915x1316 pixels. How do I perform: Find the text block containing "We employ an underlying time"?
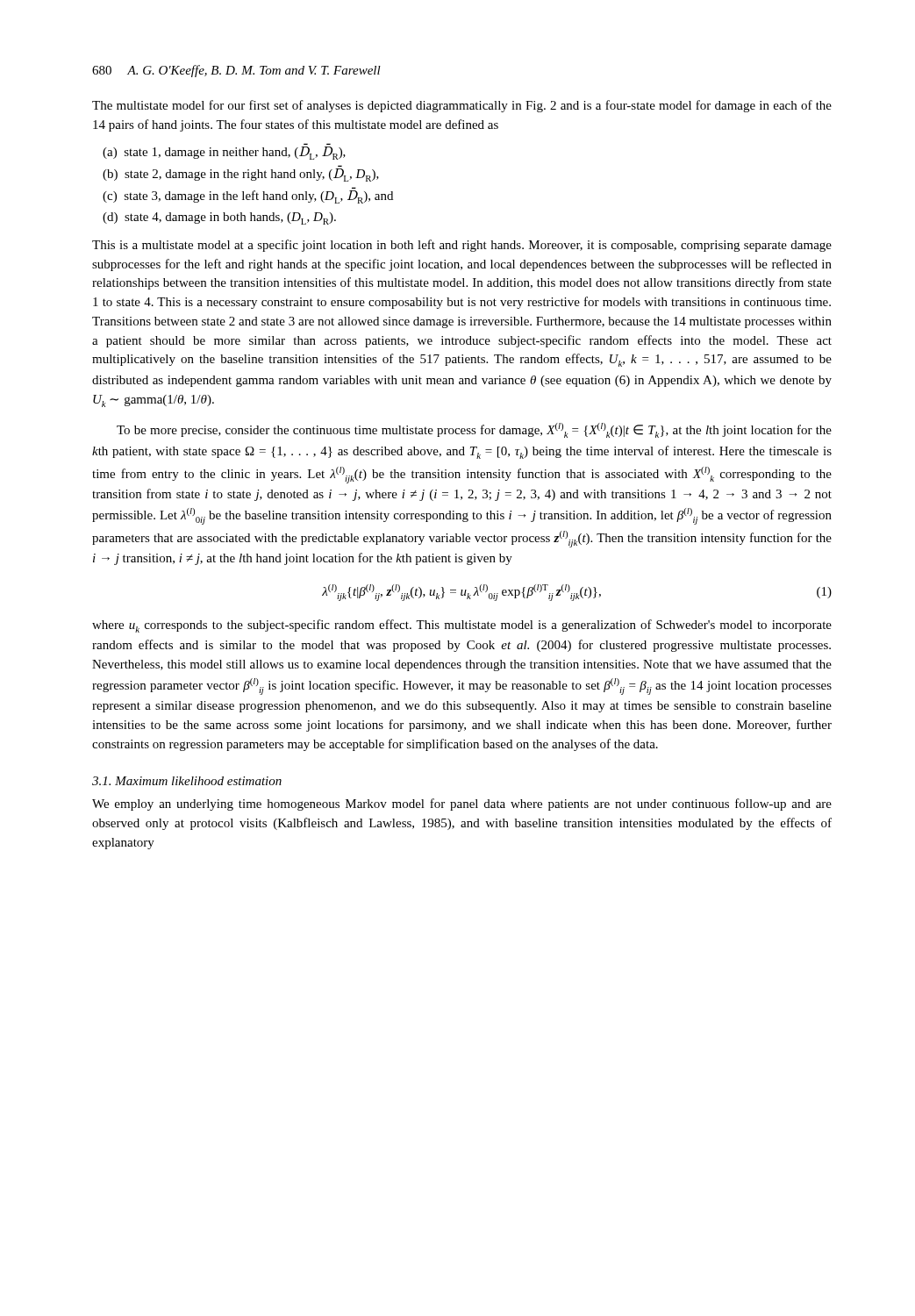462,824
